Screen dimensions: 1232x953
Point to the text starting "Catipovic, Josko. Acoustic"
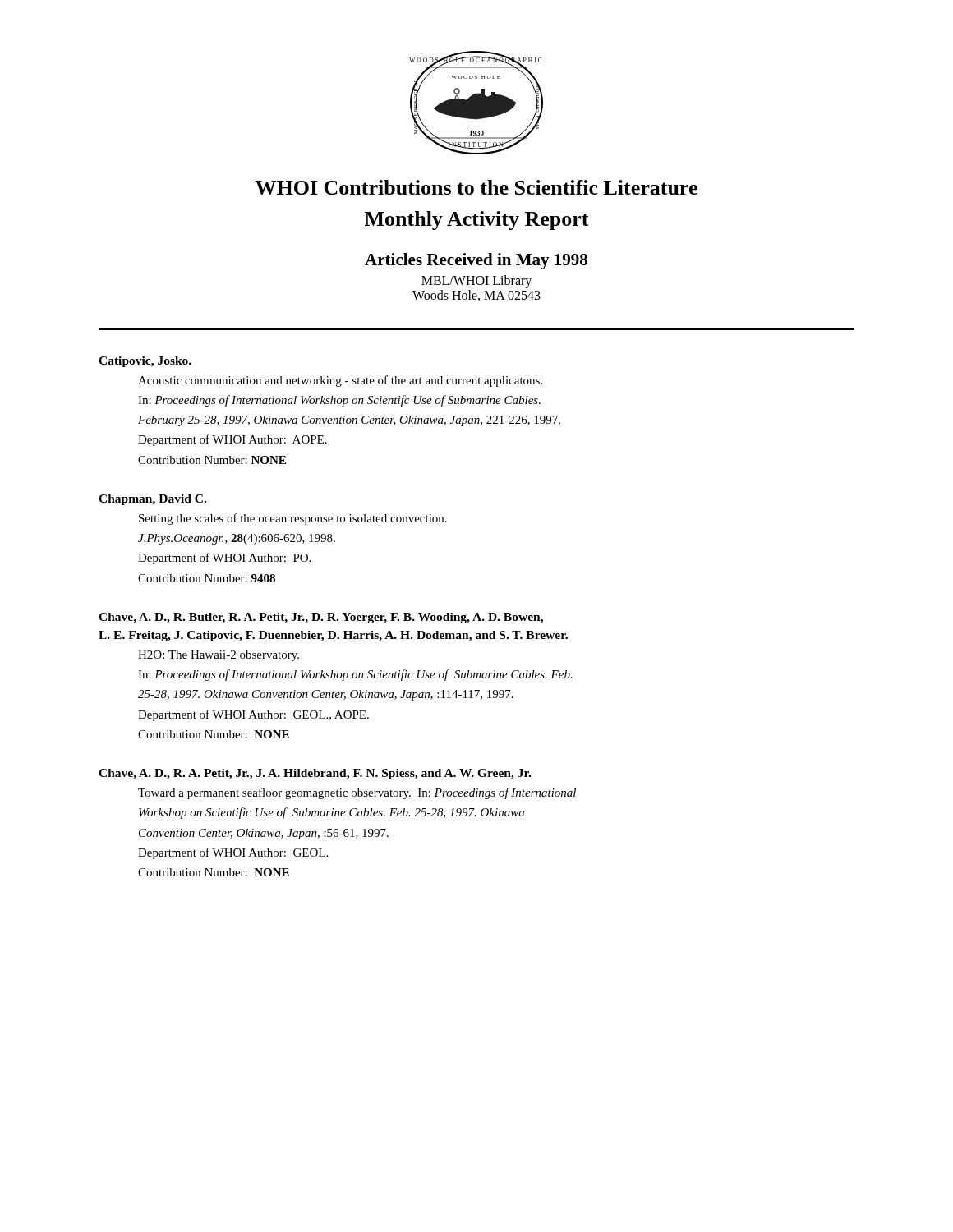[x=476, y=411]
